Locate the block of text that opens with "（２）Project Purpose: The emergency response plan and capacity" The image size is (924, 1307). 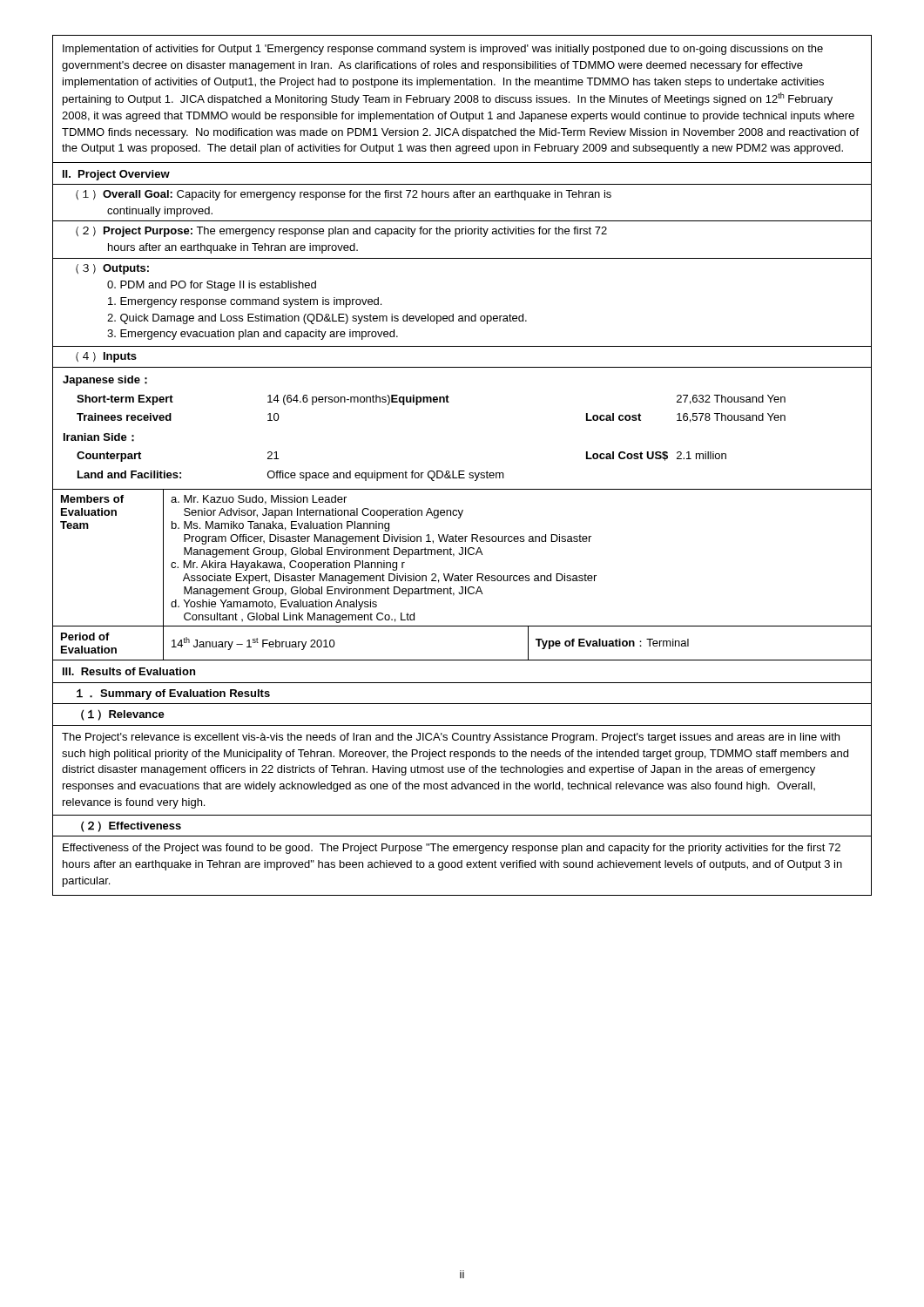pos(338,239)
